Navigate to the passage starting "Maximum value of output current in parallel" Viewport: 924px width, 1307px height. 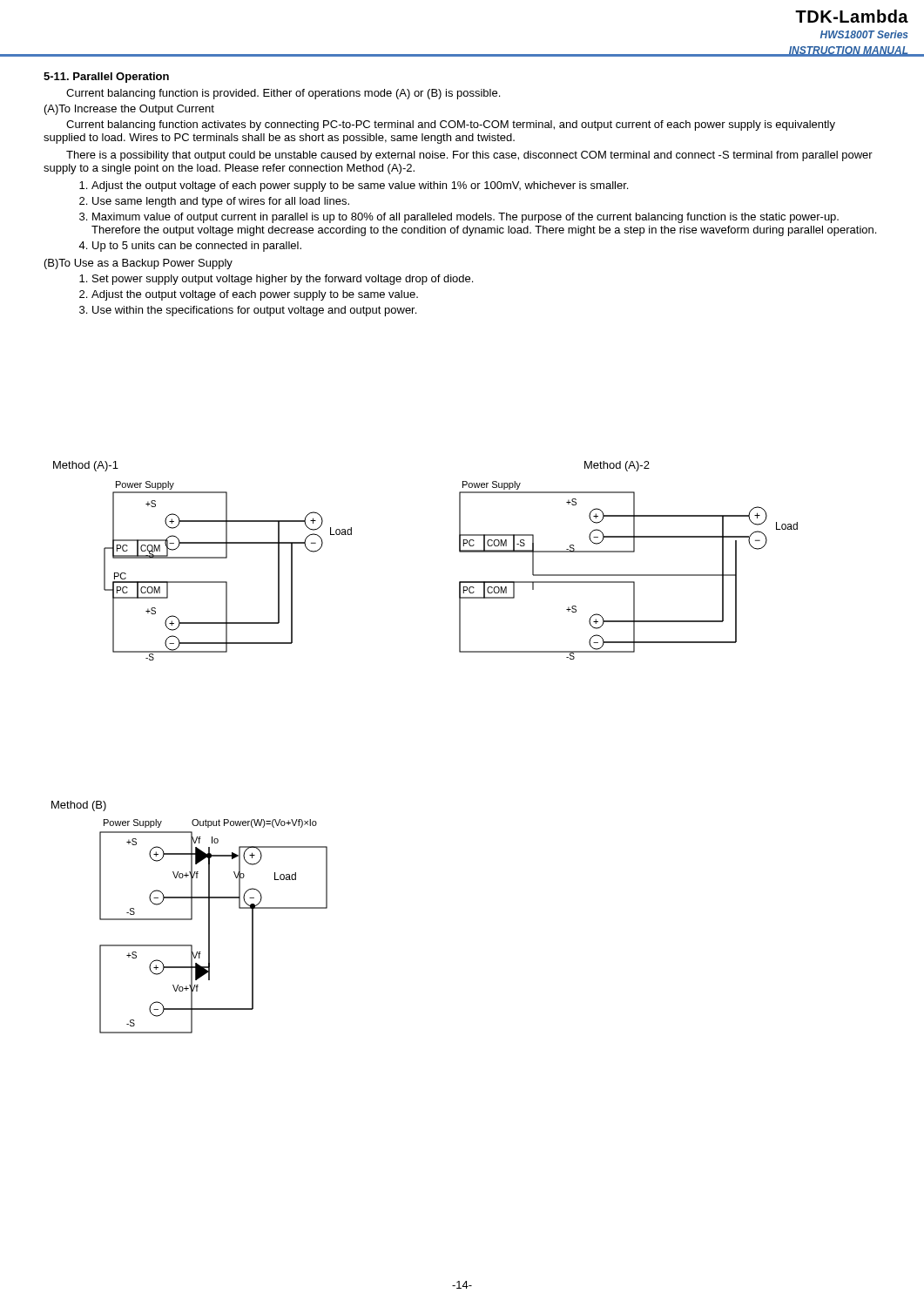click(484, 223)
